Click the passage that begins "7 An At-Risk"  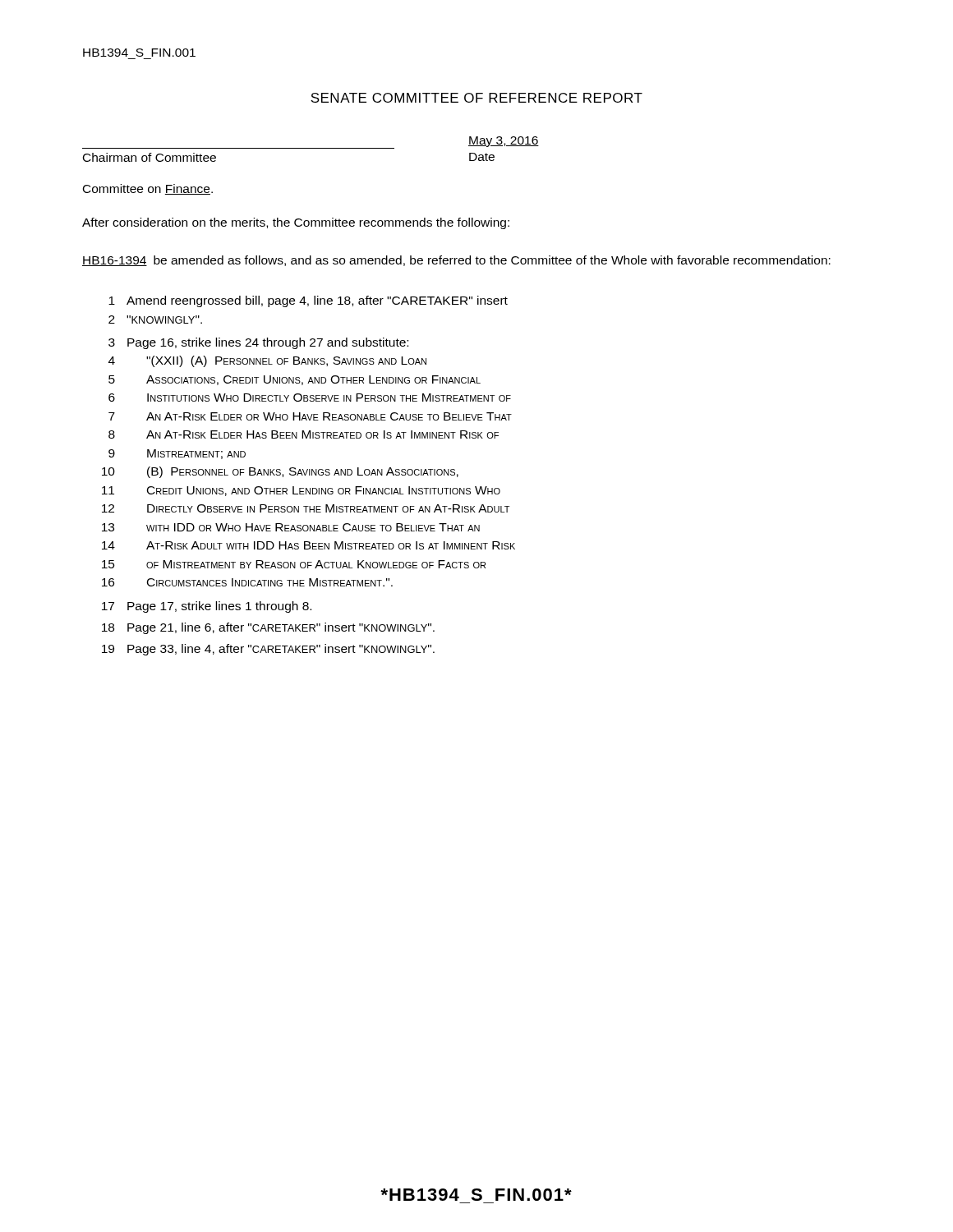tap(476, 416)
